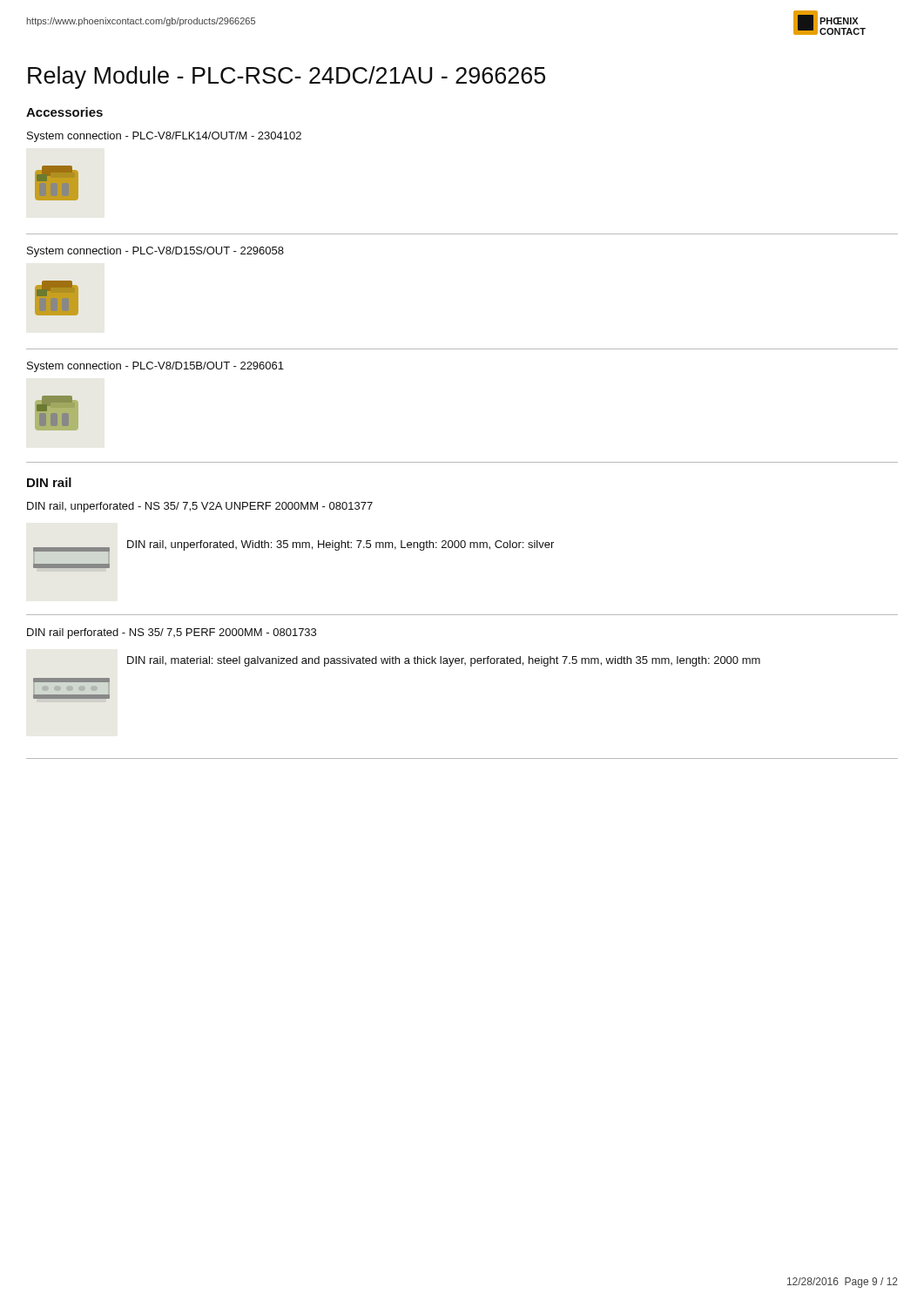Viewport: 924px width, 1307px height.
Task: Locate the text block containing "DIN rail, unperforated, Width: 35"
Action: pyautogui.click(x=340, y=544)
